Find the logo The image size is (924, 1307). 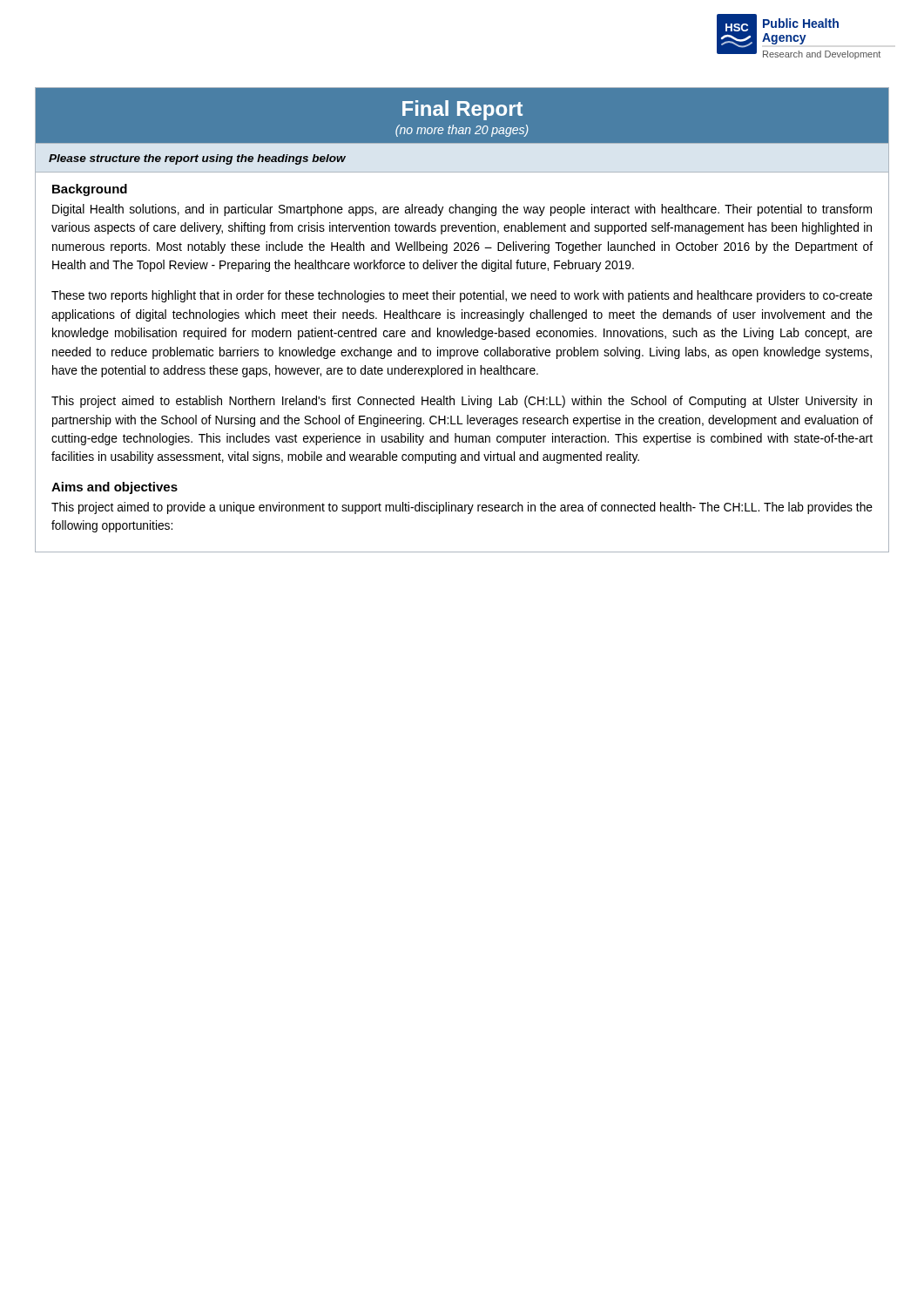tap(808, 41)
